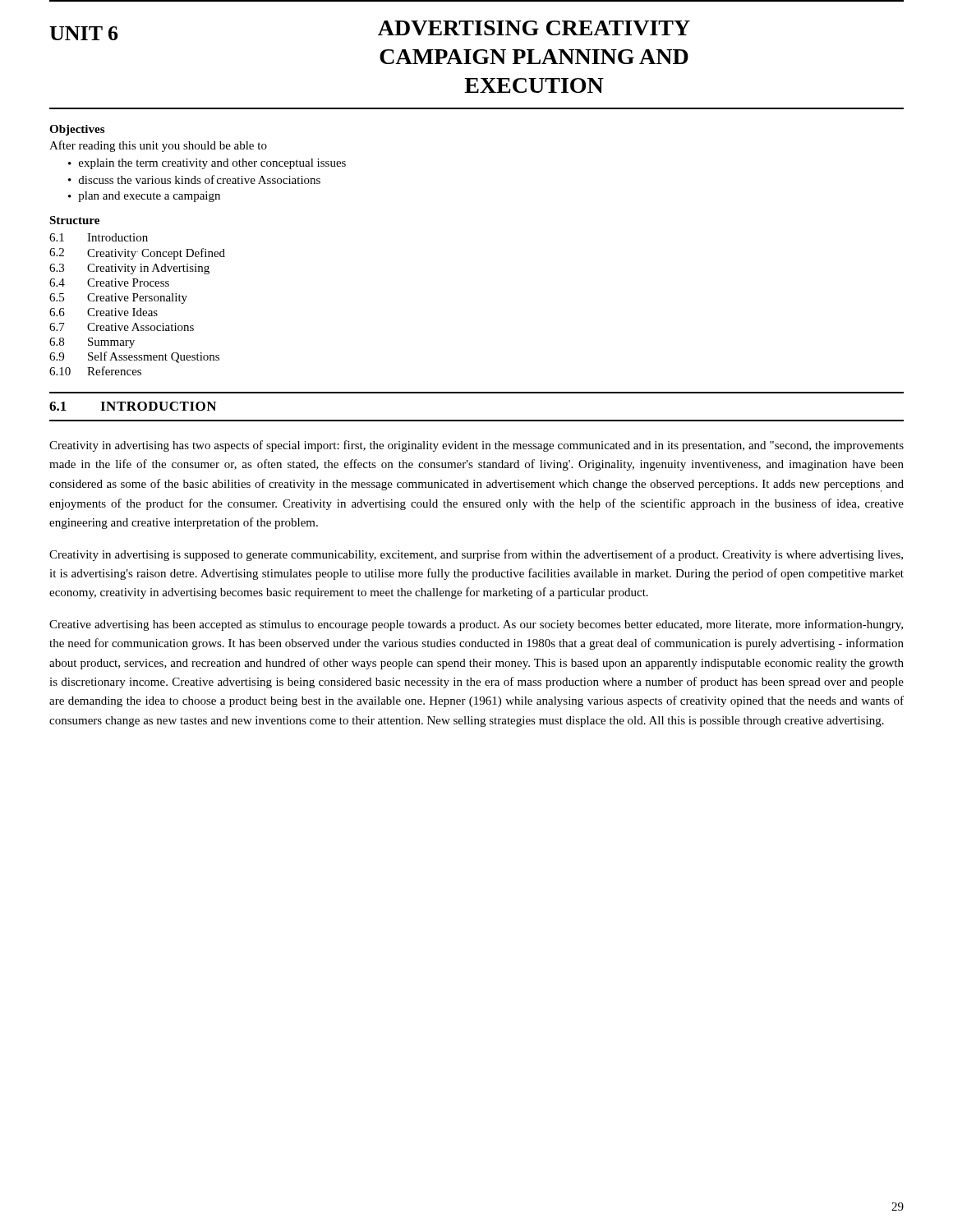Screen dimensions: 1232x953
Task: Point to the block beginning "• explain the term creativity and other"
Action: pos(207,163)
